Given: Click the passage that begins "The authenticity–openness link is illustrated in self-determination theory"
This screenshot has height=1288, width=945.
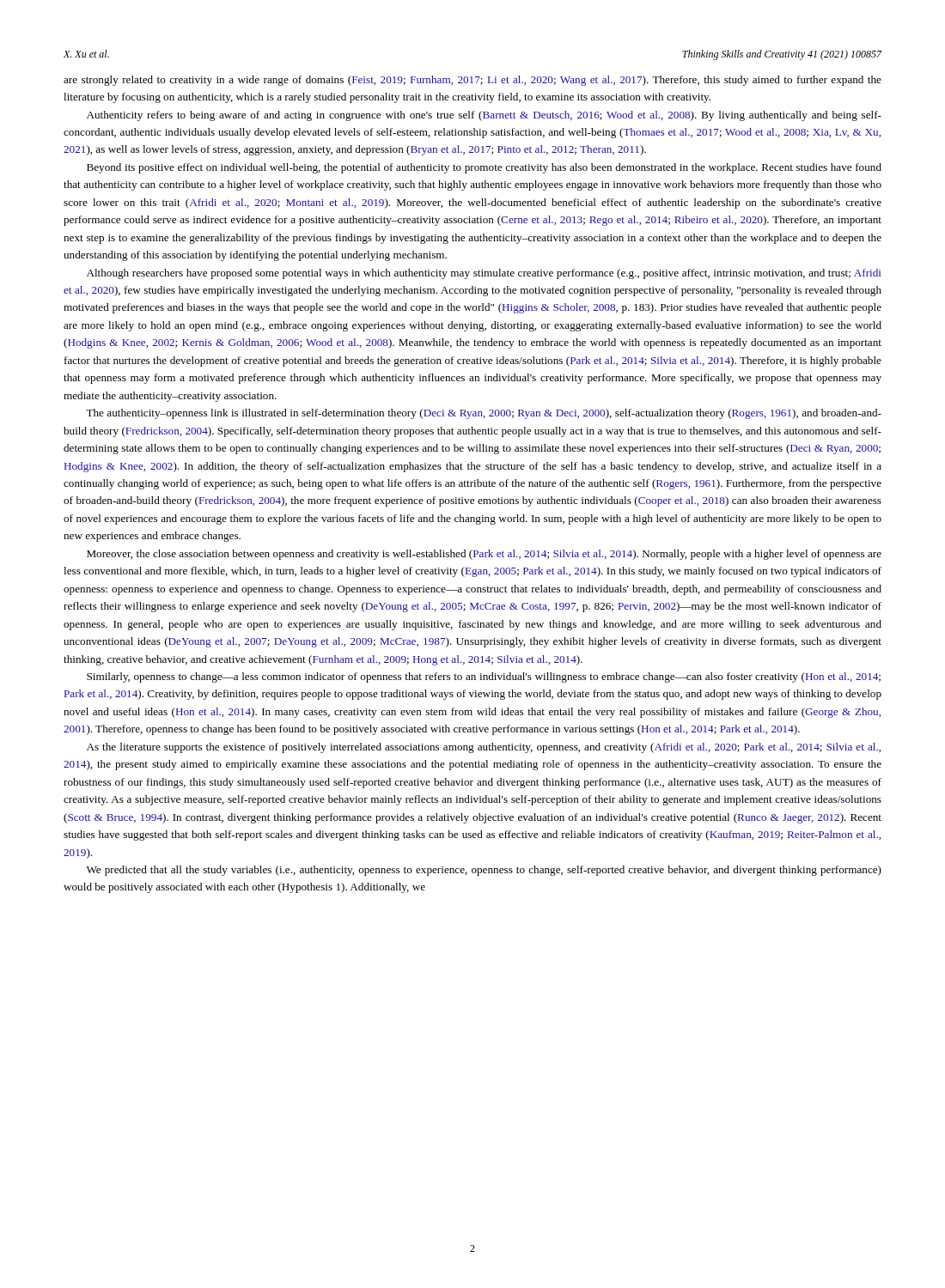Looking at the screenshot, I should (472, 475).
